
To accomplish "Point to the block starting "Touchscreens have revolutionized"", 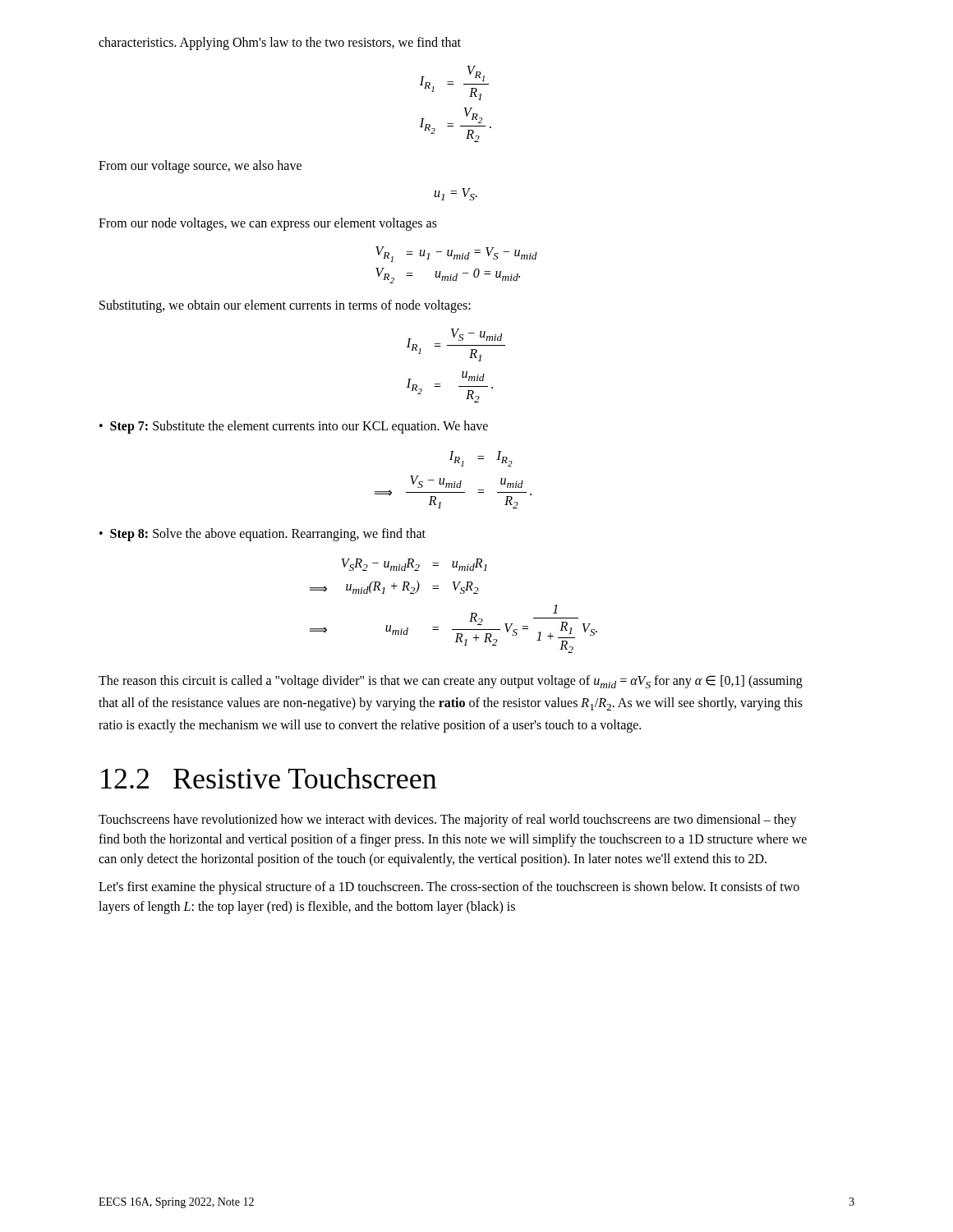I will click(456, 840).
